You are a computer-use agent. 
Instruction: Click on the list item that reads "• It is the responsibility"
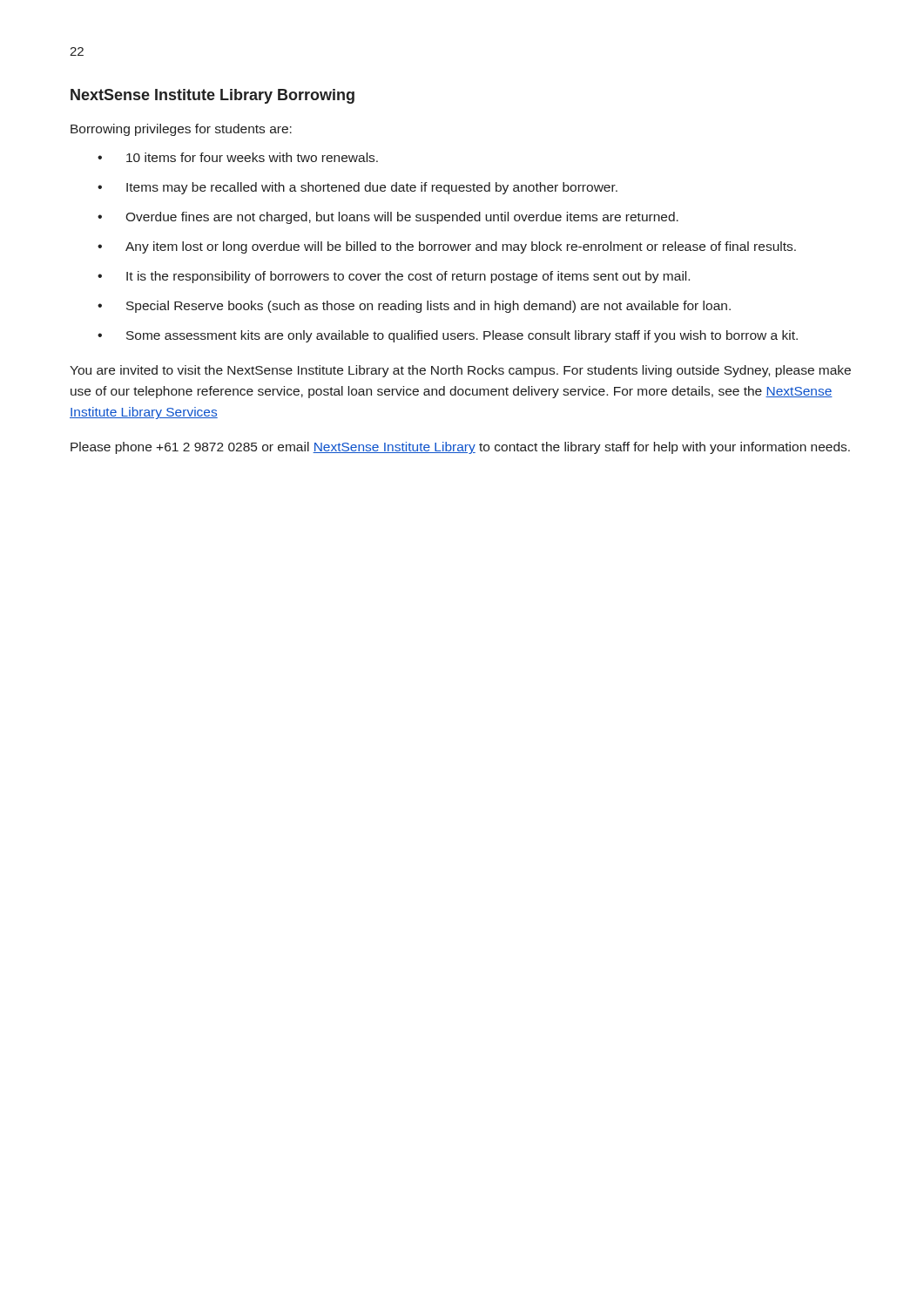tap(476, 277)
